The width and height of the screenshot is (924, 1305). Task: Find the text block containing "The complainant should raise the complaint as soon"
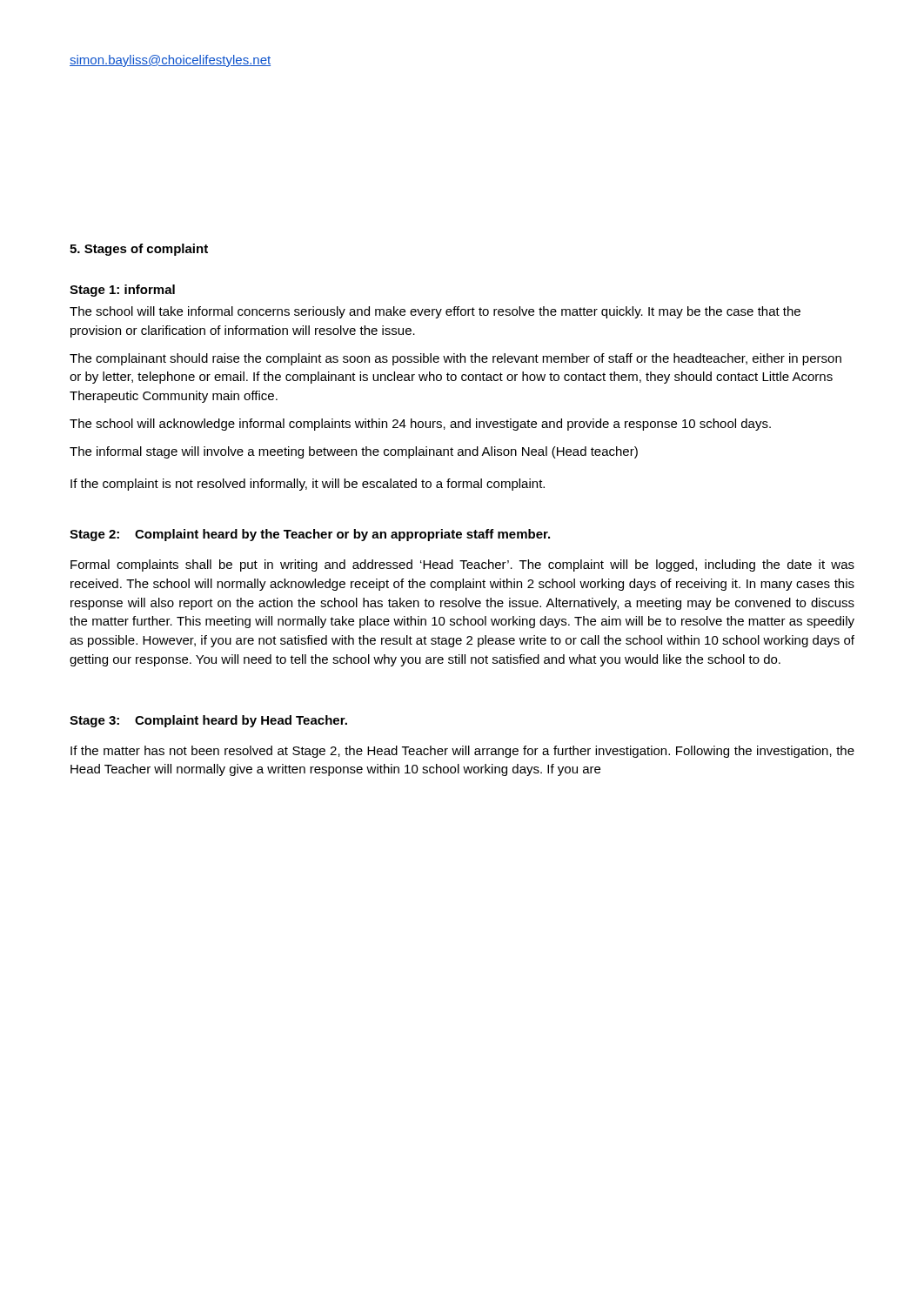tap(456, 376)
